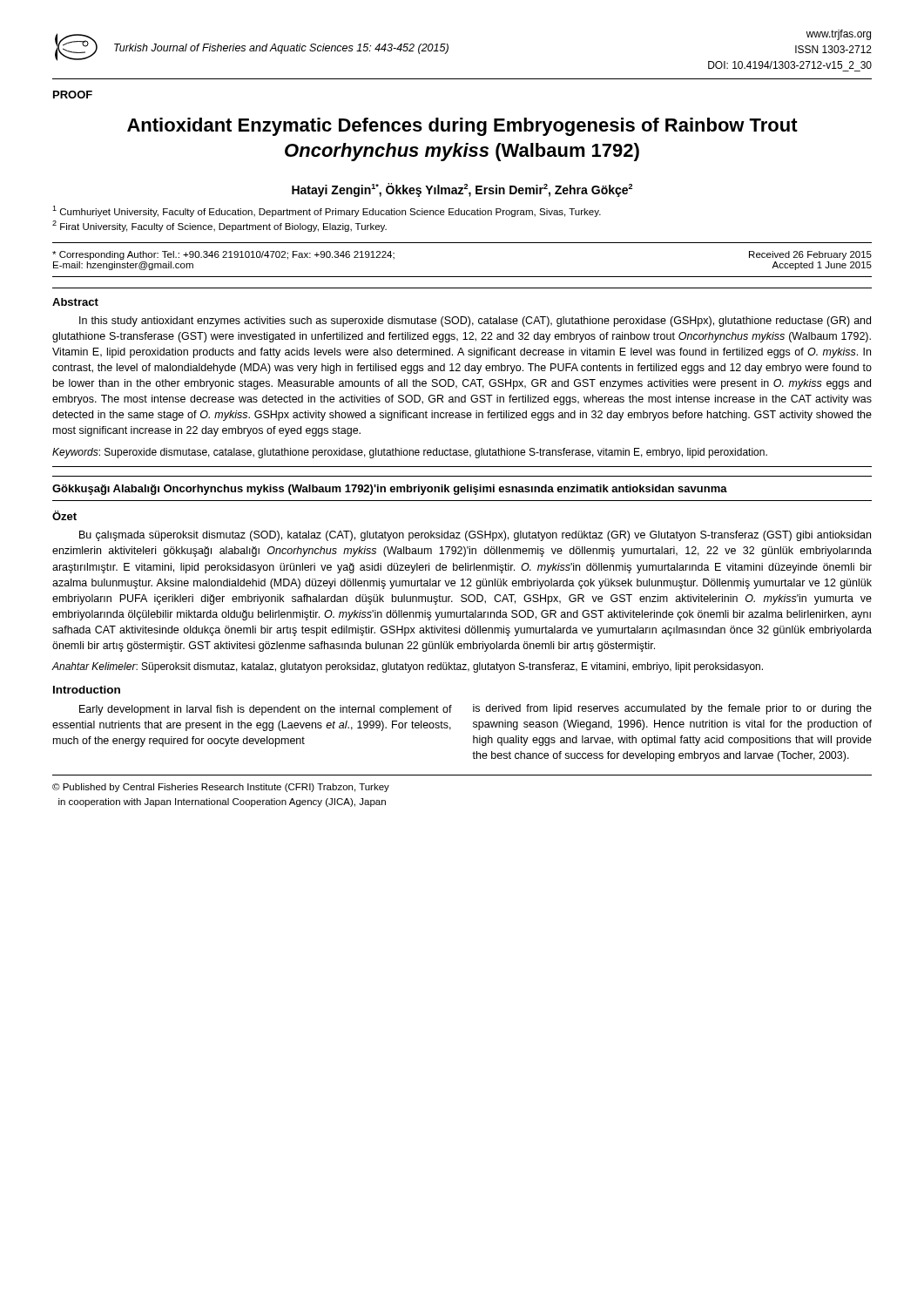Point to the block starting "Abstract In this study antioxidant enzymes activities"
The image size is (924, 1307).
click(x=462, y=377)
